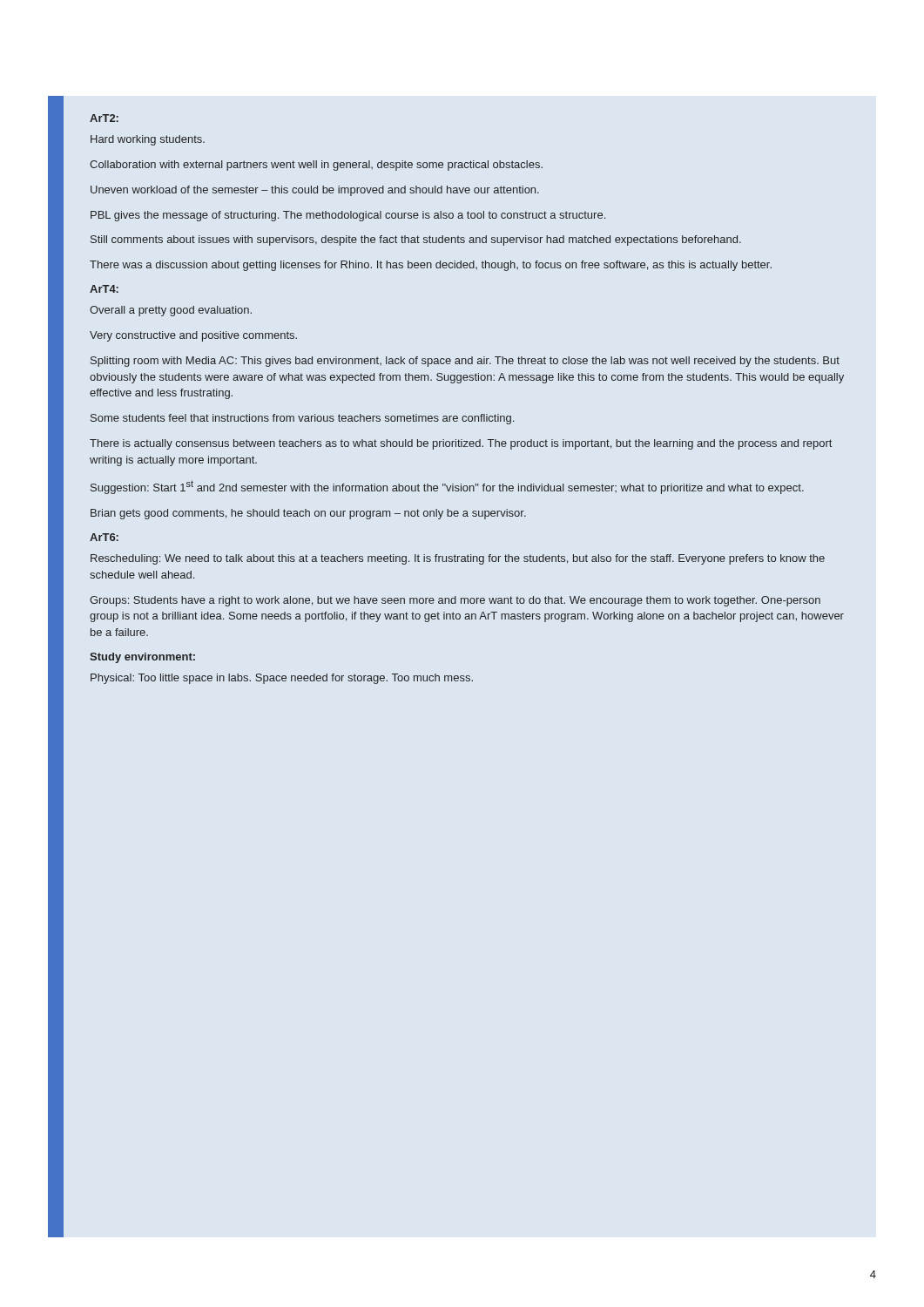Select the section header containing "Study environment:"
Viewport: 924px width, 1307px height.
pyautogui.click(x=143, y=657)
